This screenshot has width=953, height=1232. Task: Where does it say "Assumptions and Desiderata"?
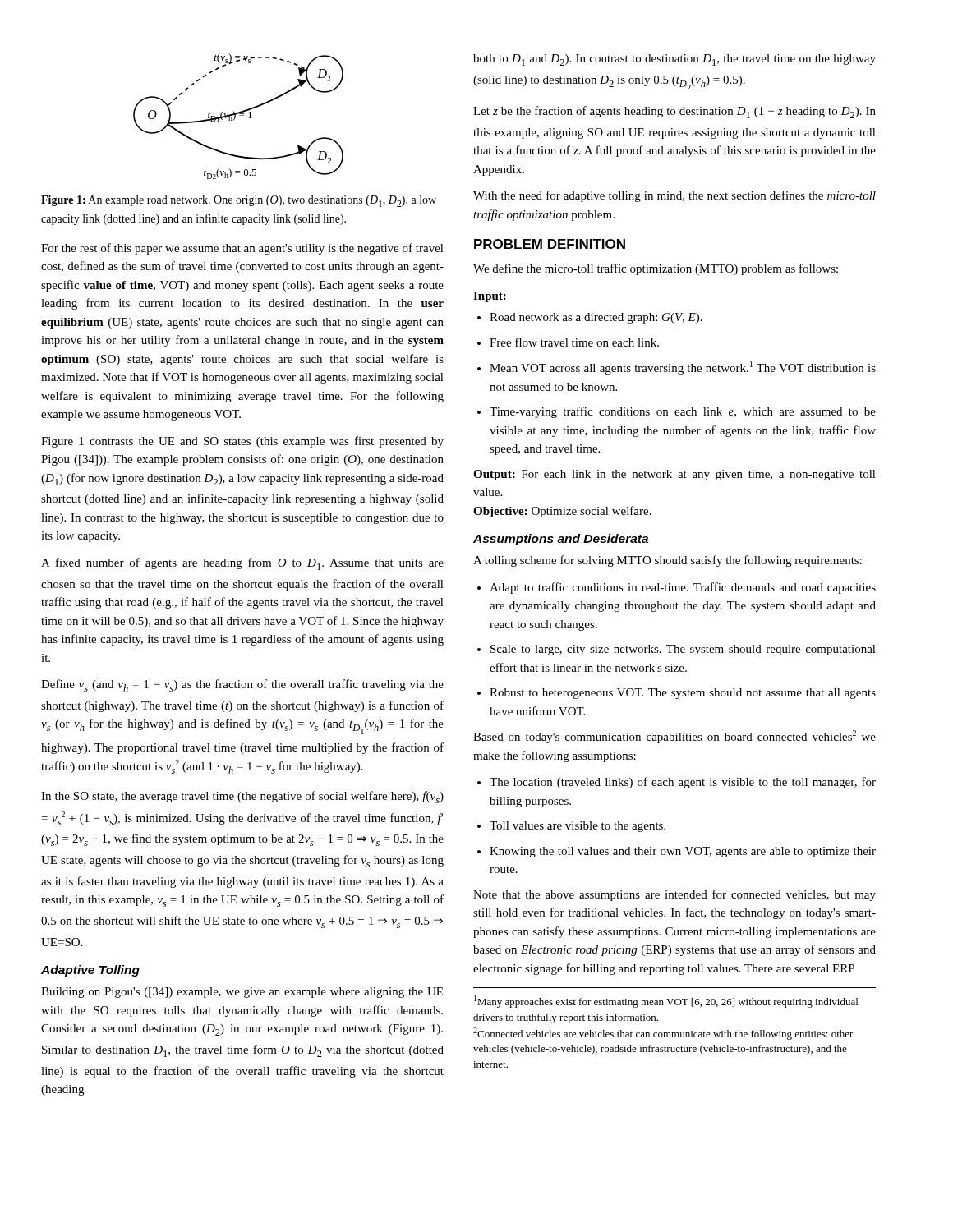pyautogui.click(x=561, y=539)
